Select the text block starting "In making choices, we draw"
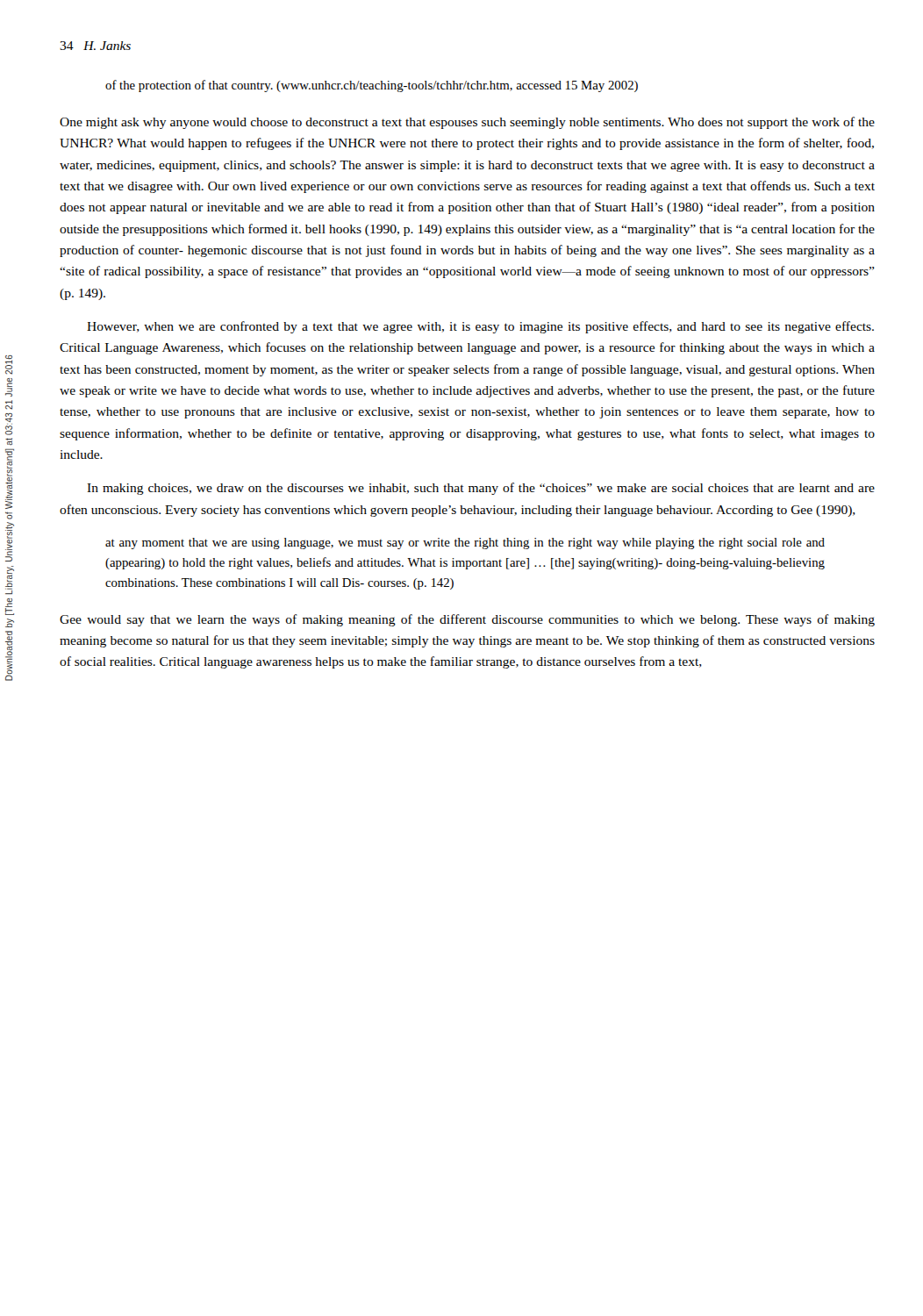The height and width of the screenshot is (1316, 923). click(467, 498)
